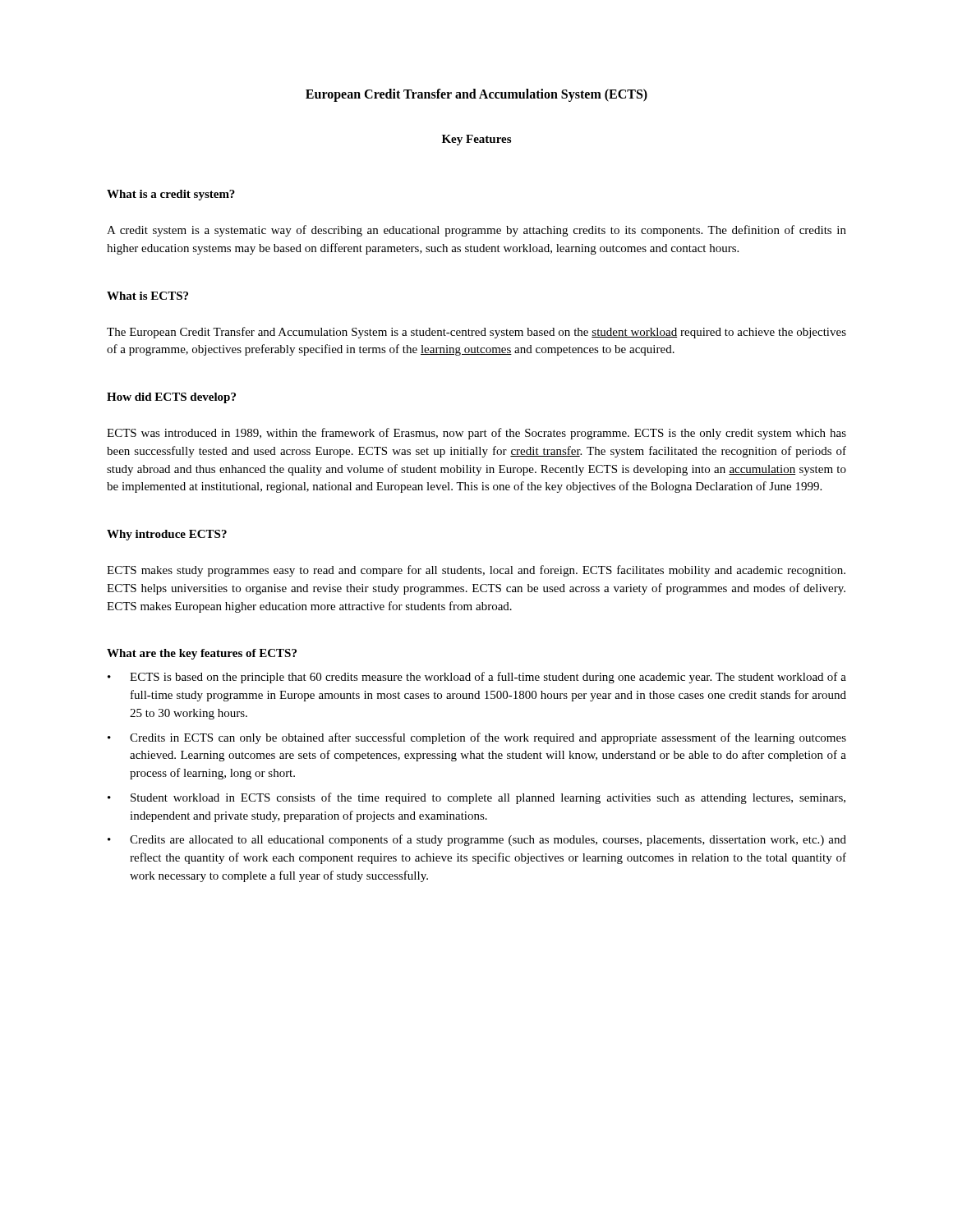Click on the list item that reads "• Credits in ECTS"
Image resolution: width=953 pixels, height=1232 pixels.
[x=476, y=756]
